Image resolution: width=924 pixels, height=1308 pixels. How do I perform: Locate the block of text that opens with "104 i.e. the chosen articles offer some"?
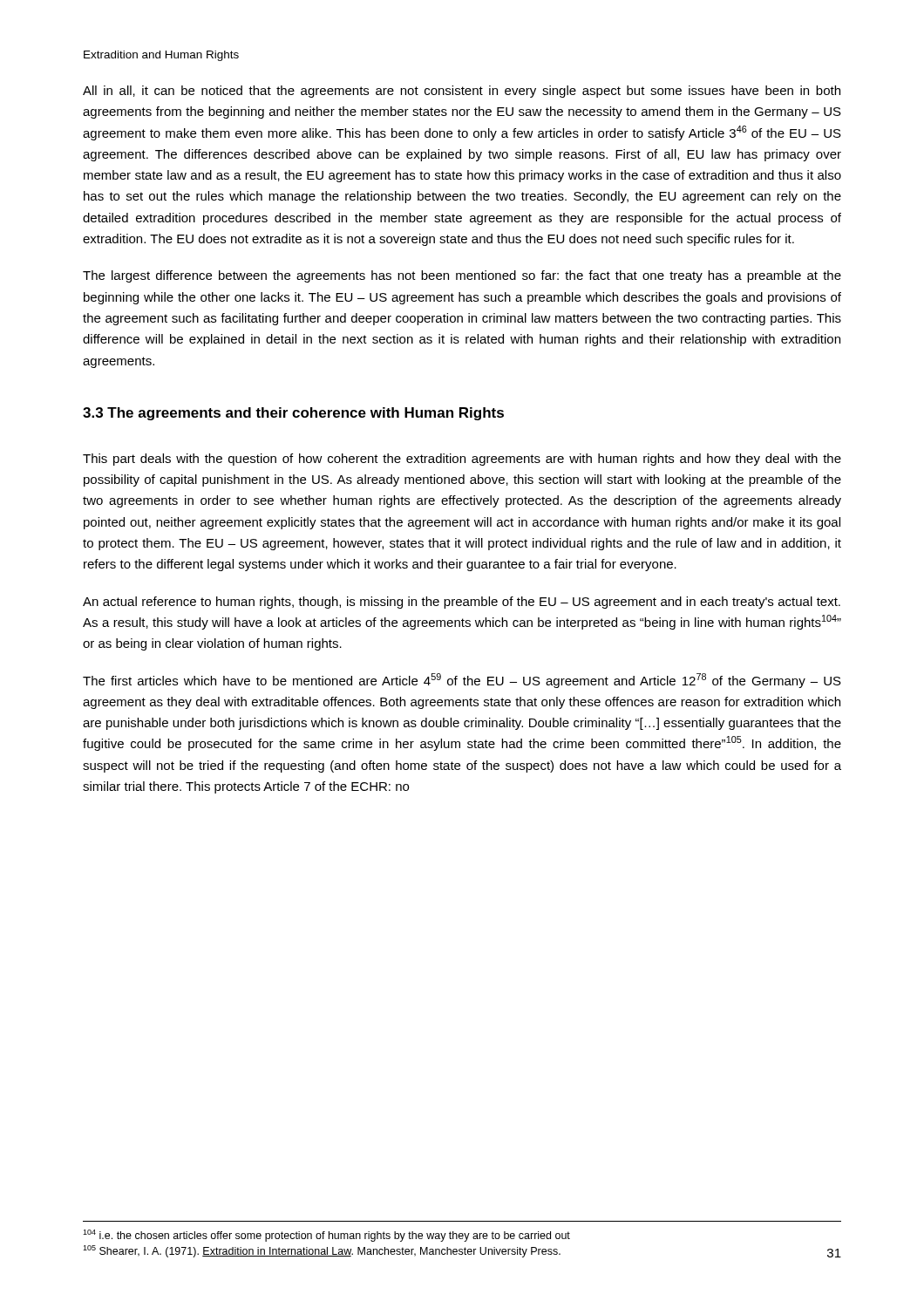click(x=326, y=1234)
